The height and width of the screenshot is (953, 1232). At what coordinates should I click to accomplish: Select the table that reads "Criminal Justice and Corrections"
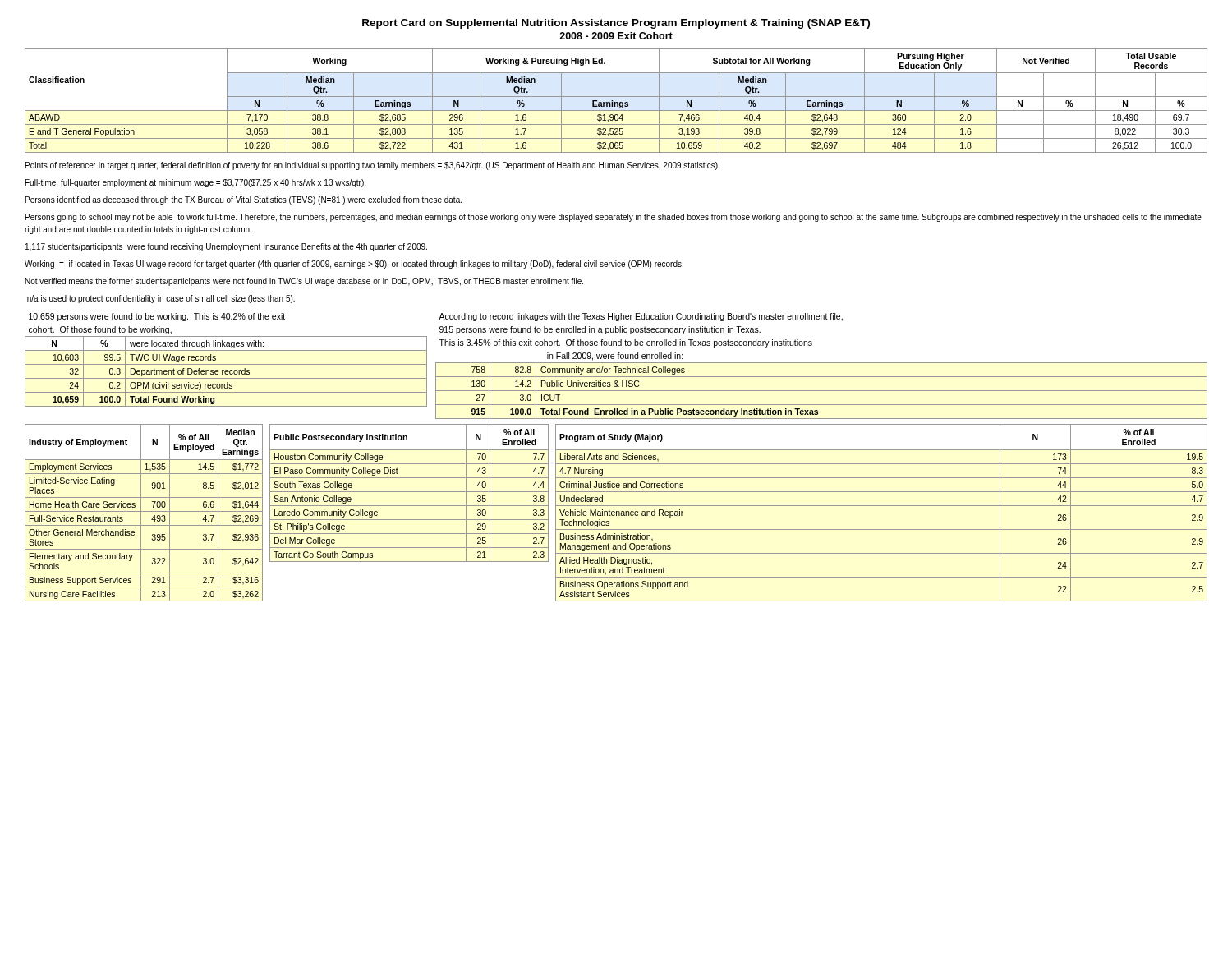pos(881,513)
